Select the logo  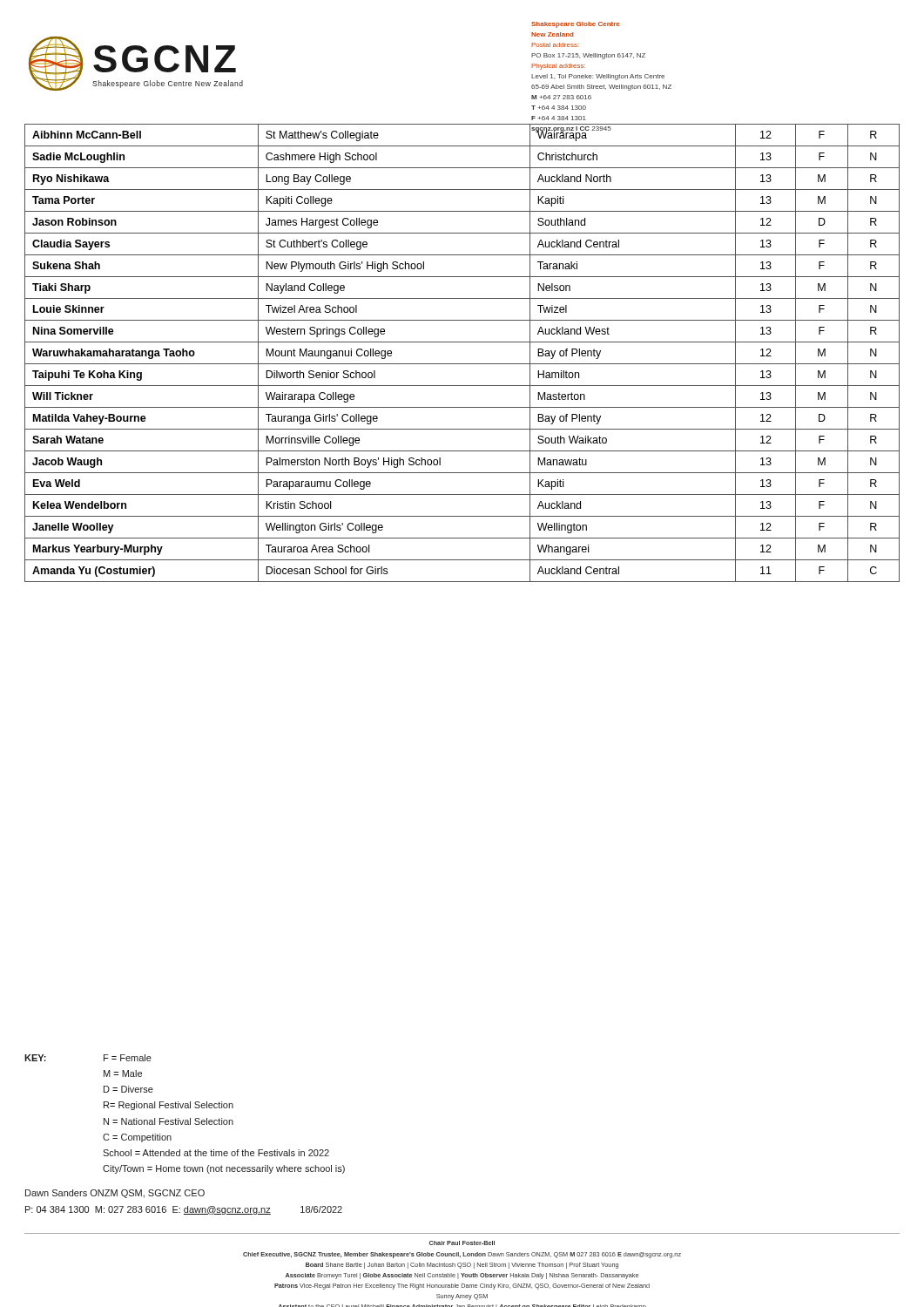(159, 64)
